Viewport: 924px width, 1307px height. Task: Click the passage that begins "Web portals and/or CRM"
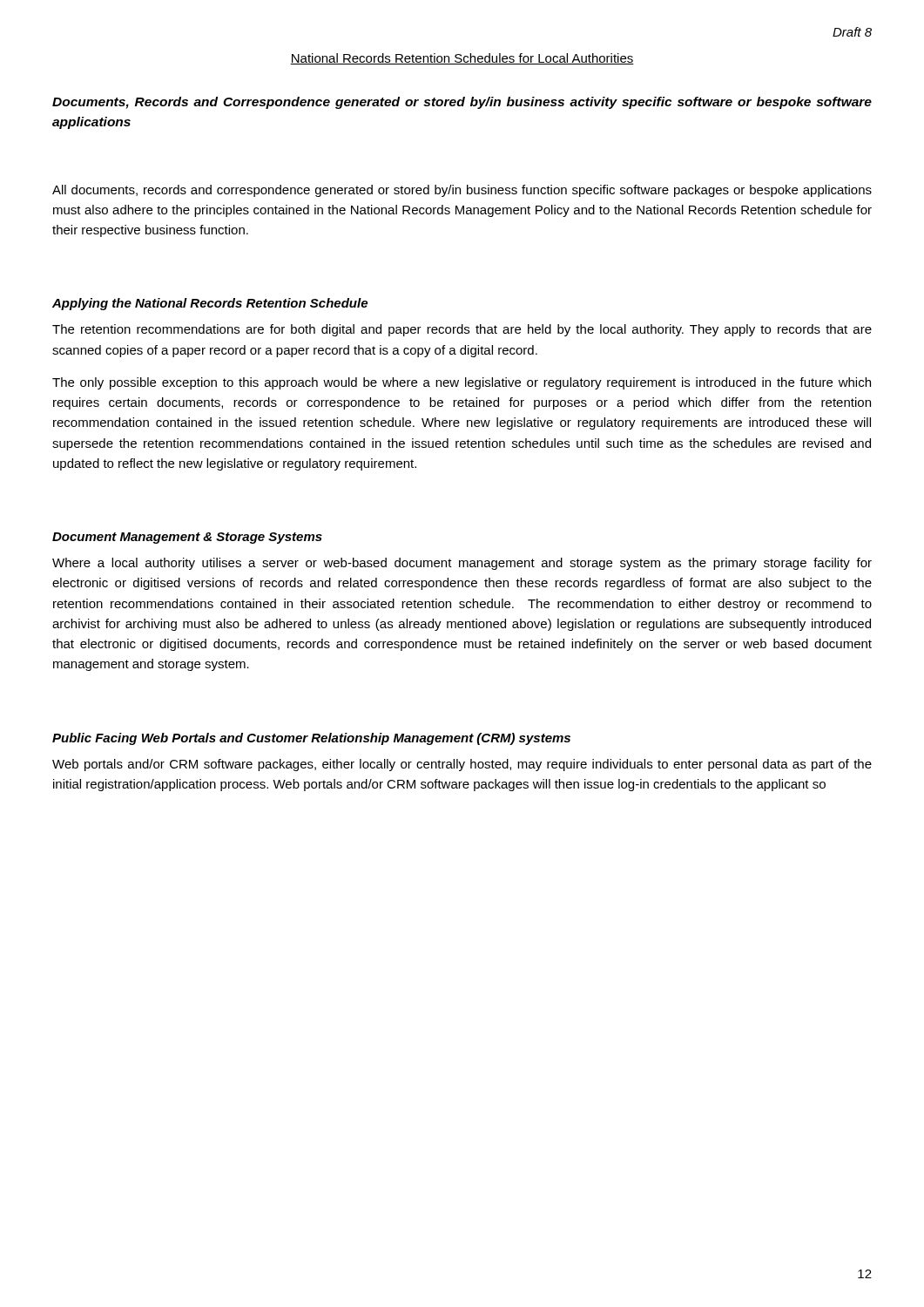click(462, 773)
